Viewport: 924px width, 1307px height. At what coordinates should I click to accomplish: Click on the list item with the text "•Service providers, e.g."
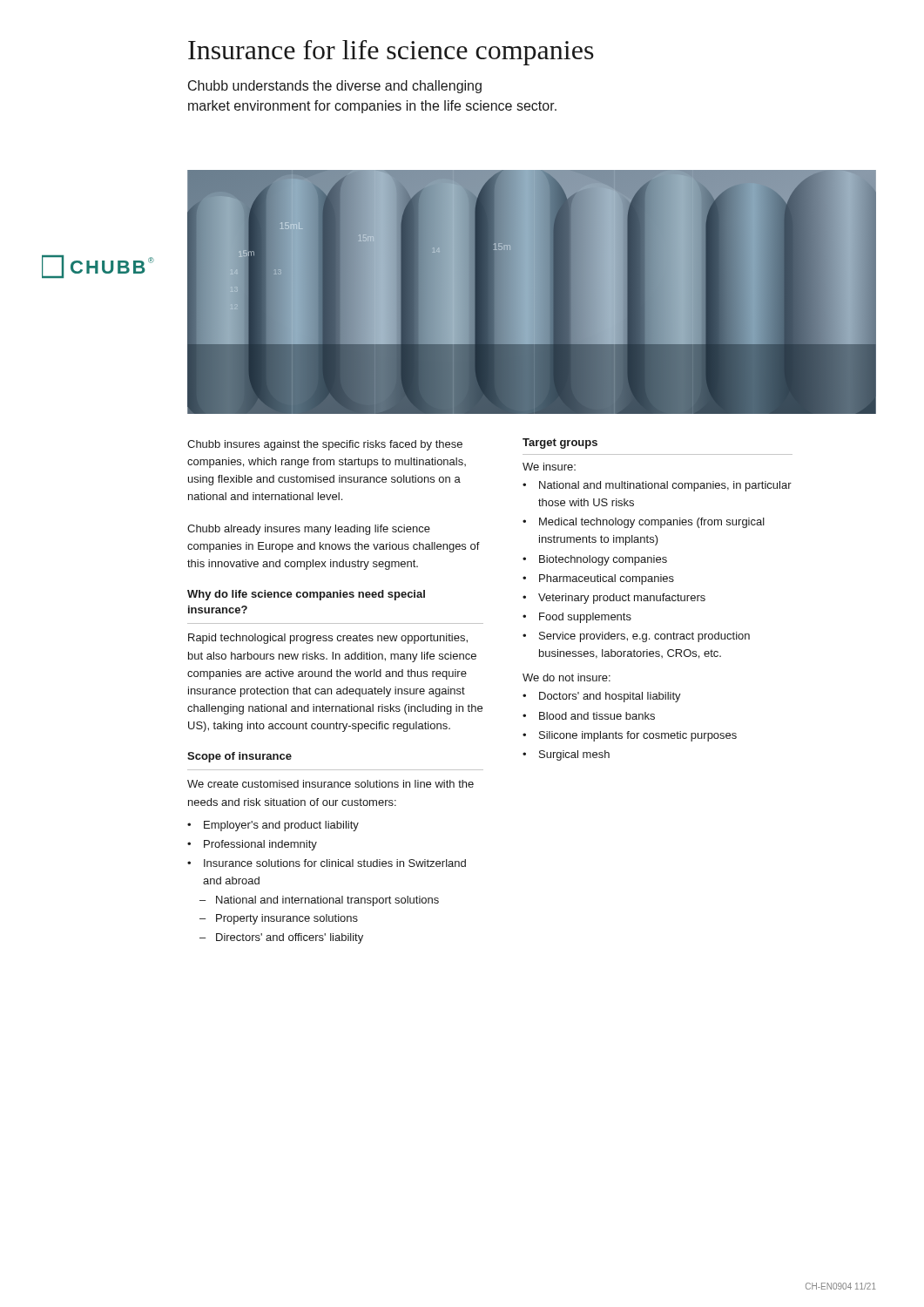(658, 645)
